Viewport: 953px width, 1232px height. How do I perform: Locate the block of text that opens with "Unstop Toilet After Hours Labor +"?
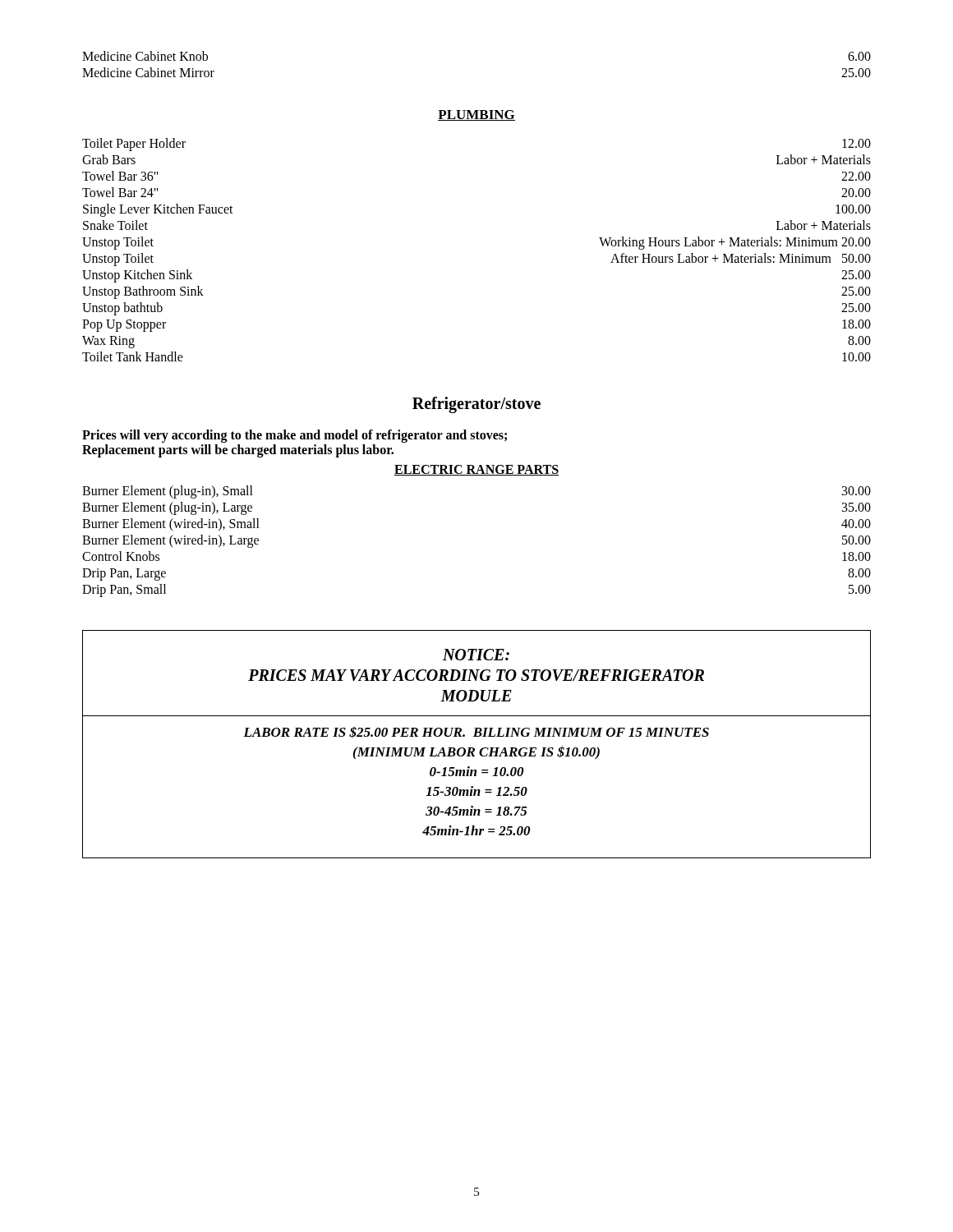(113, 259)
